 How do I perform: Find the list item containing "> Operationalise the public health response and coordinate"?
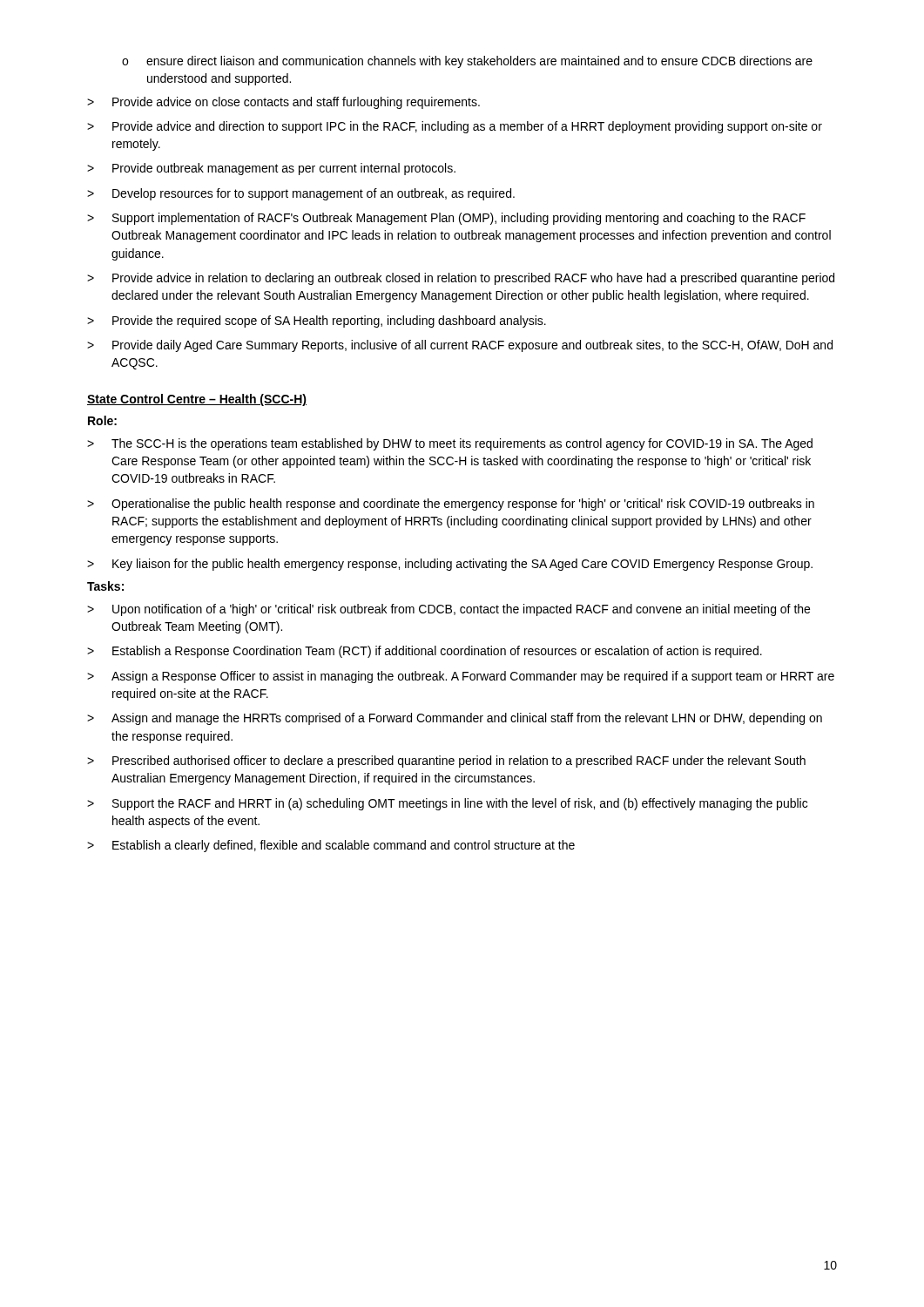(462, 521)
